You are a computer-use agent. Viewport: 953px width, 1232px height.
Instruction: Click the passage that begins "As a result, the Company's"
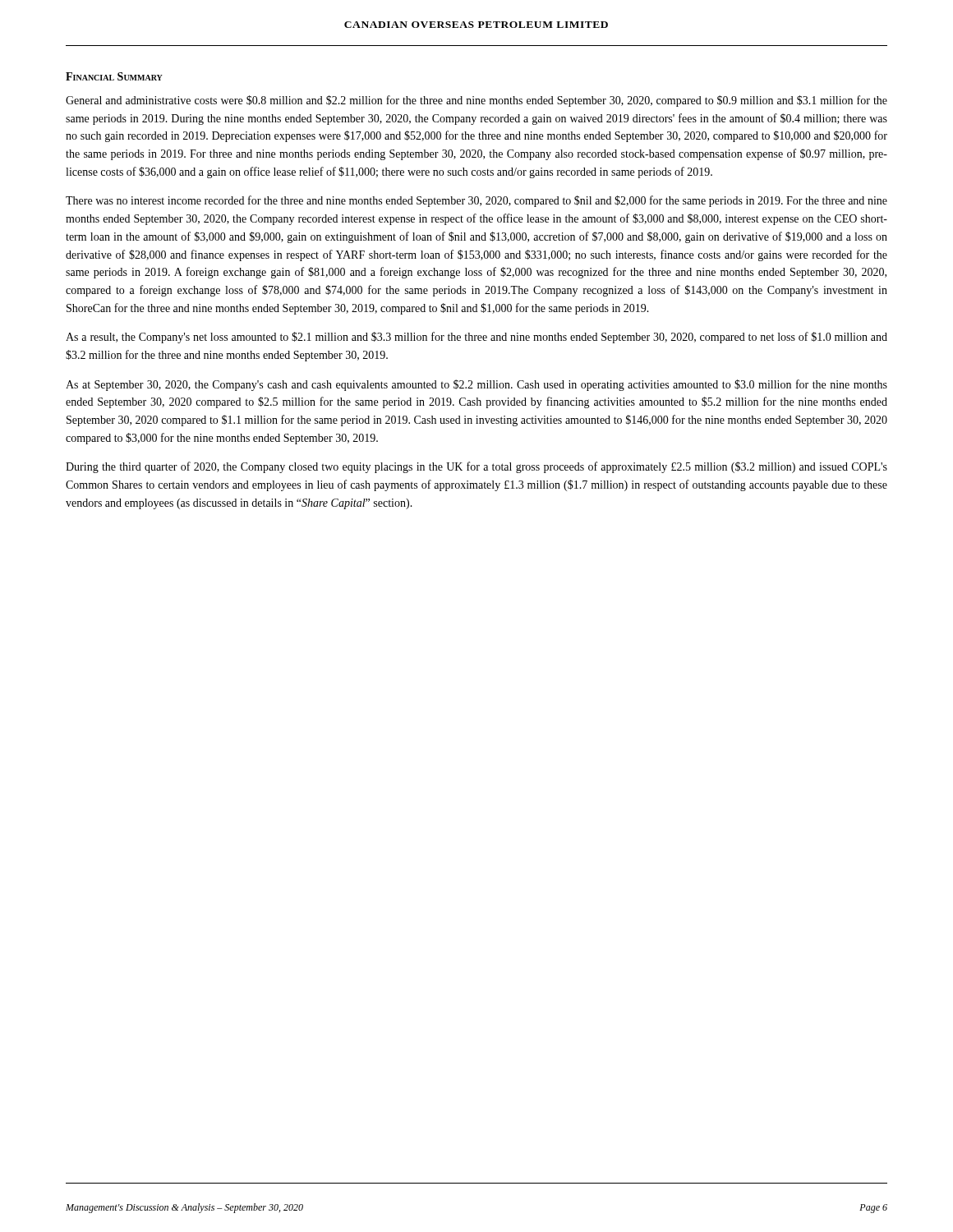[x=476, y=346]
